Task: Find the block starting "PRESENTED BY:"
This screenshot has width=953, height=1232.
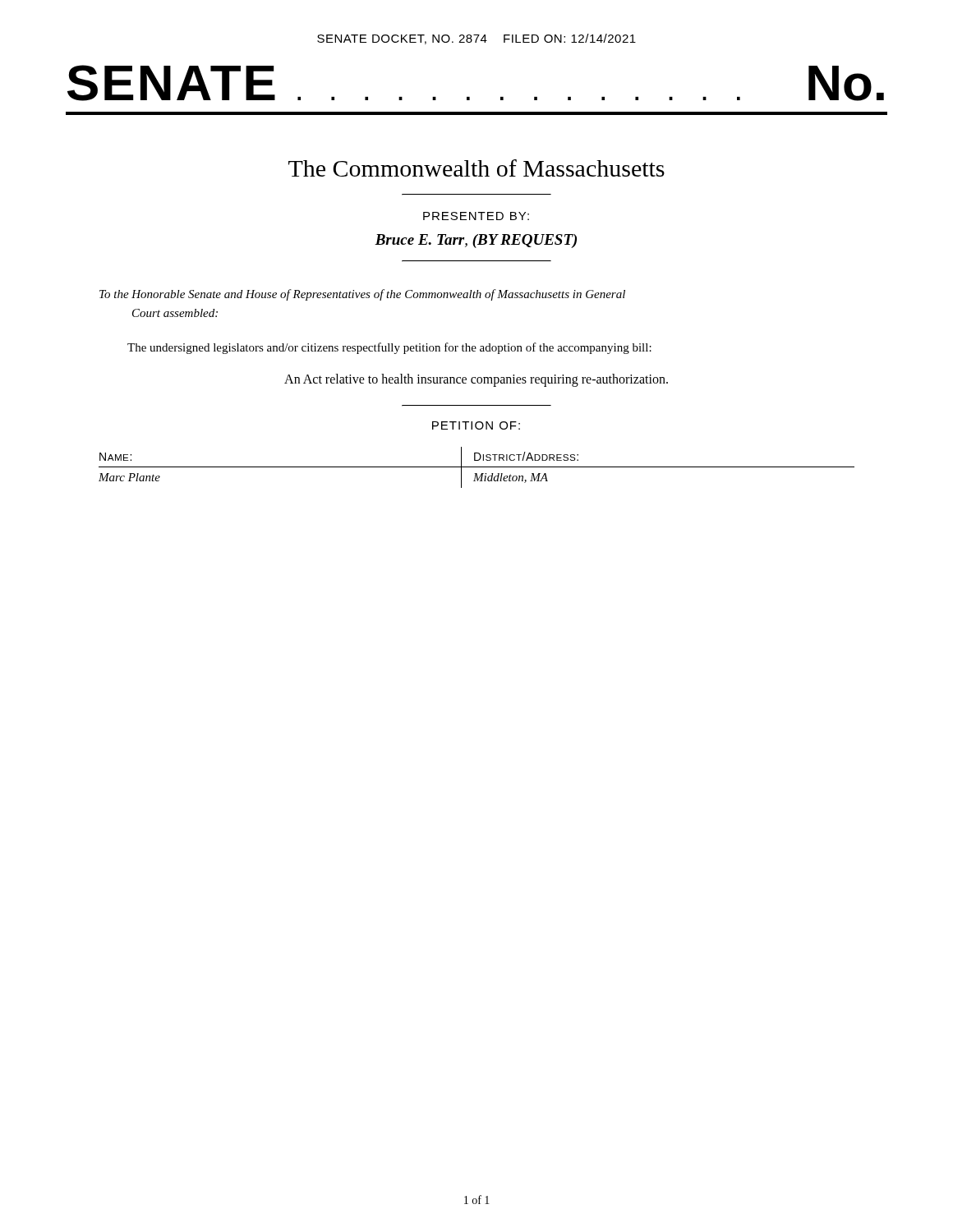Action: (476, 216)
